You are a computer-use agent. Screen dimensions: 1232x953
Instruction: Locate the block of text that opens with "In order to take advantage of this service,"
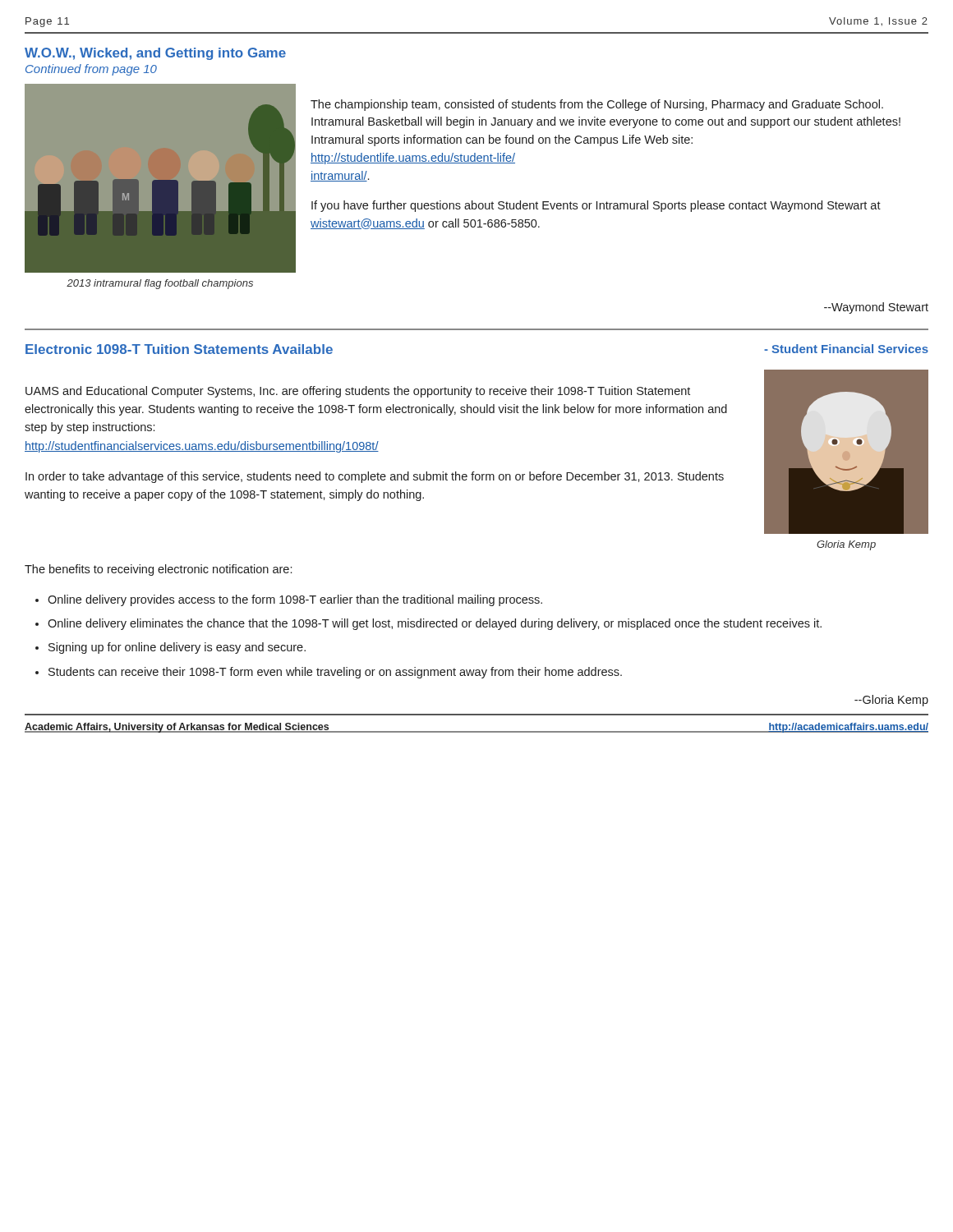pos(374,485)
